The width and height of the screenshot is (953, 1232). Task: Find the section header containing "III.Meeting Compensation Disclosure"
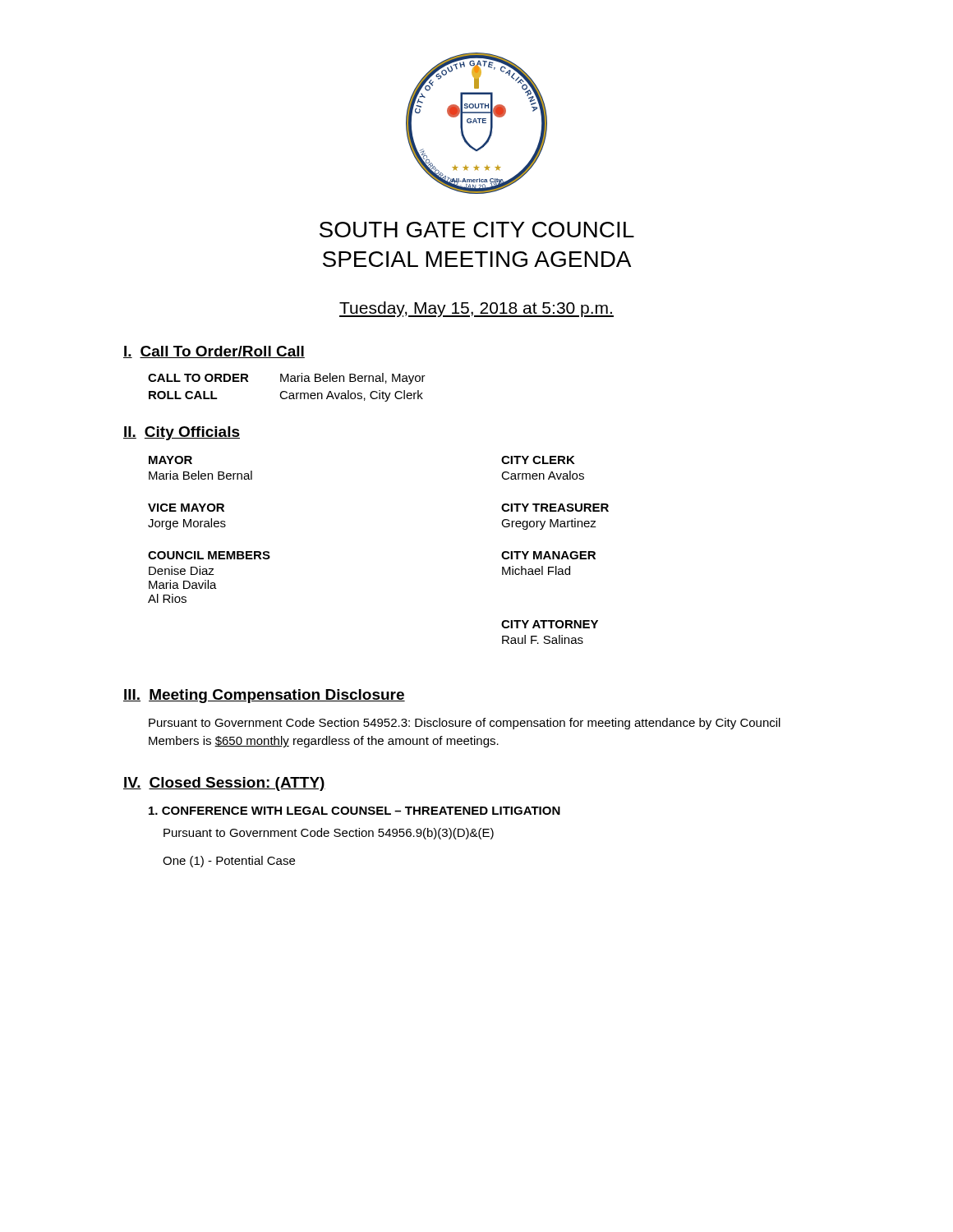pos(264,694)
